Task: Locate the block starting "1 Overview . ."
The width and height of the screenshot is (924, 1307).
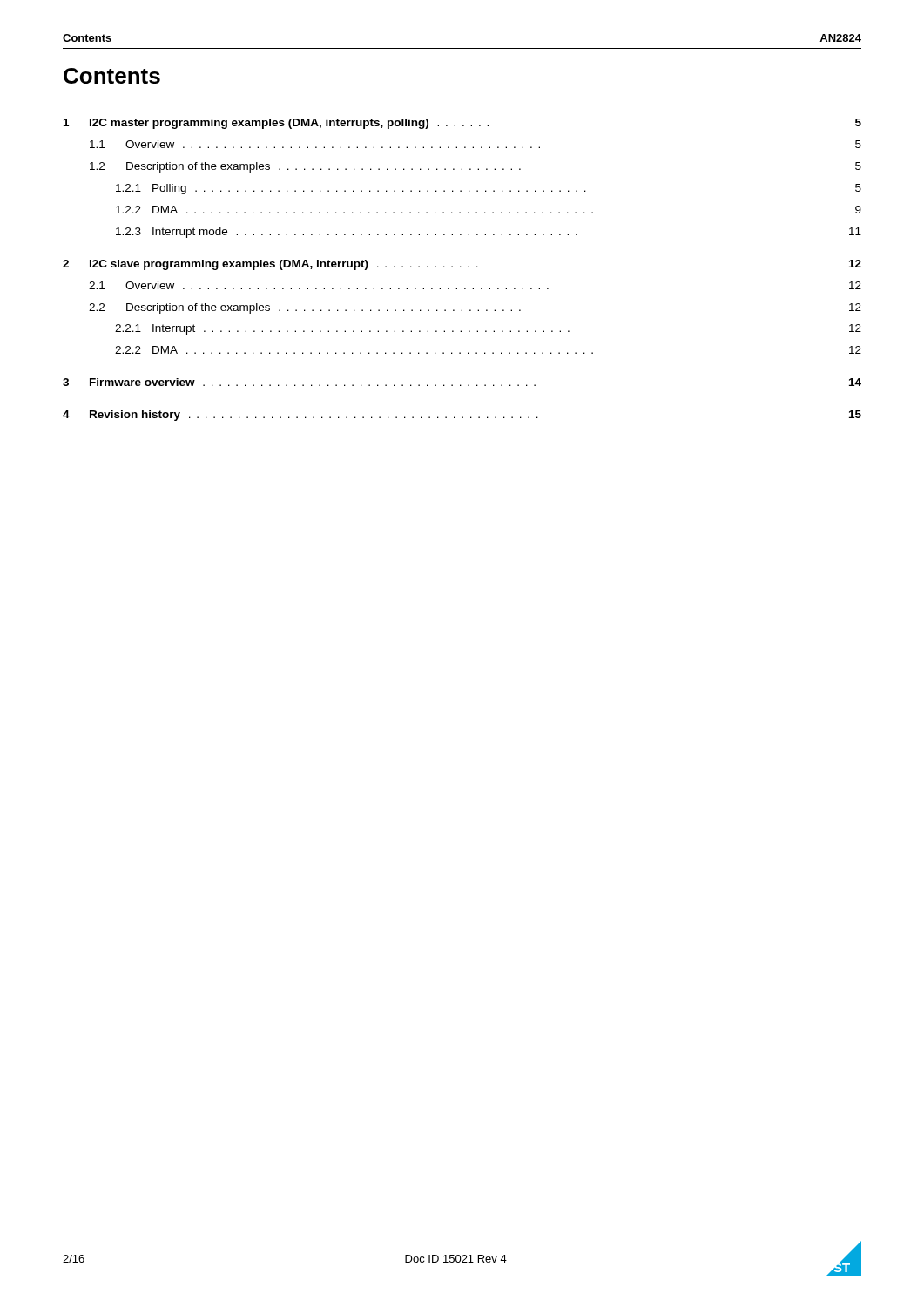Action: point(462,145)
